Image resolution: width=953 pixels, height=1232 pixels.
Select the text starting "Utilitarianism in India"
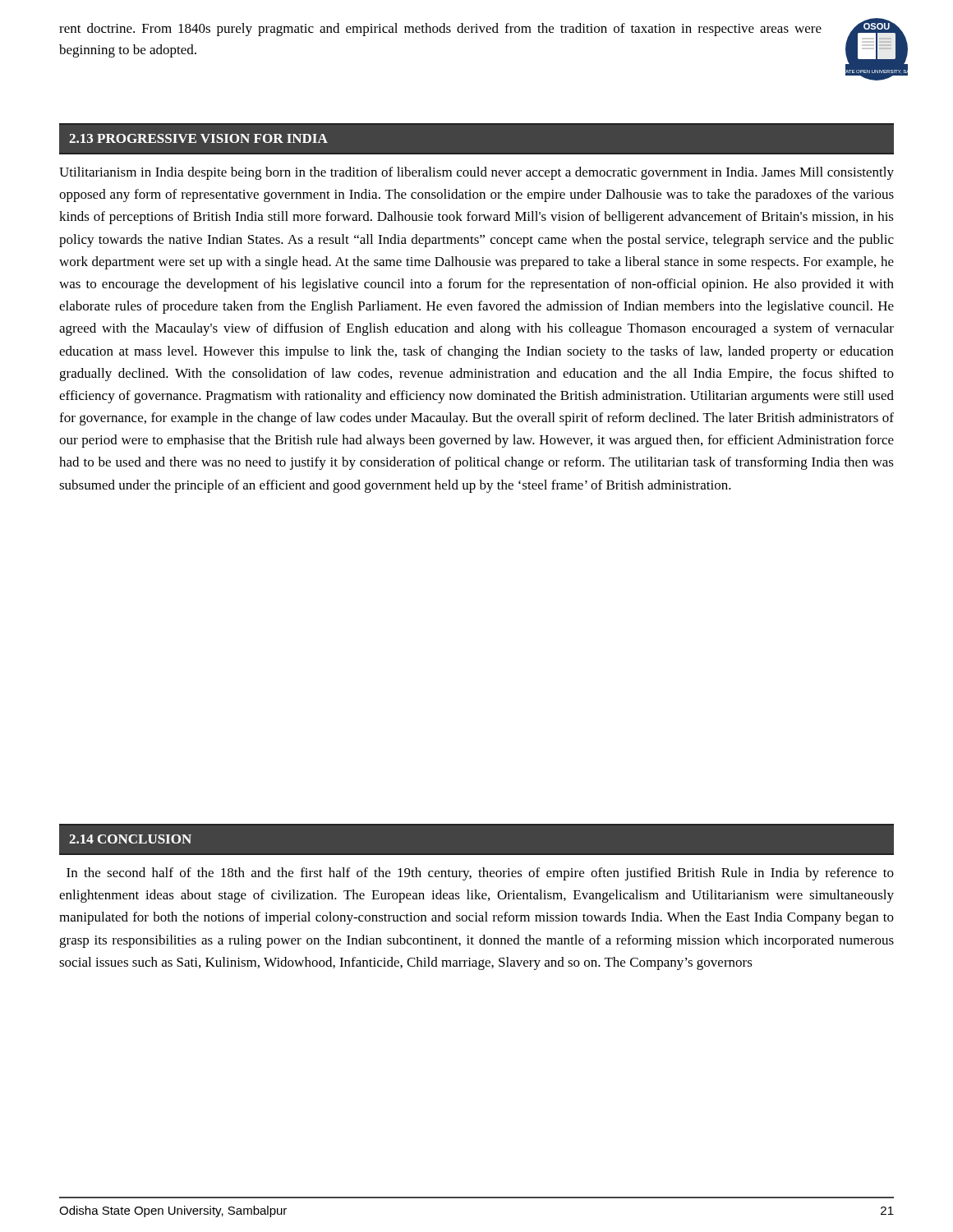point(476,328)
